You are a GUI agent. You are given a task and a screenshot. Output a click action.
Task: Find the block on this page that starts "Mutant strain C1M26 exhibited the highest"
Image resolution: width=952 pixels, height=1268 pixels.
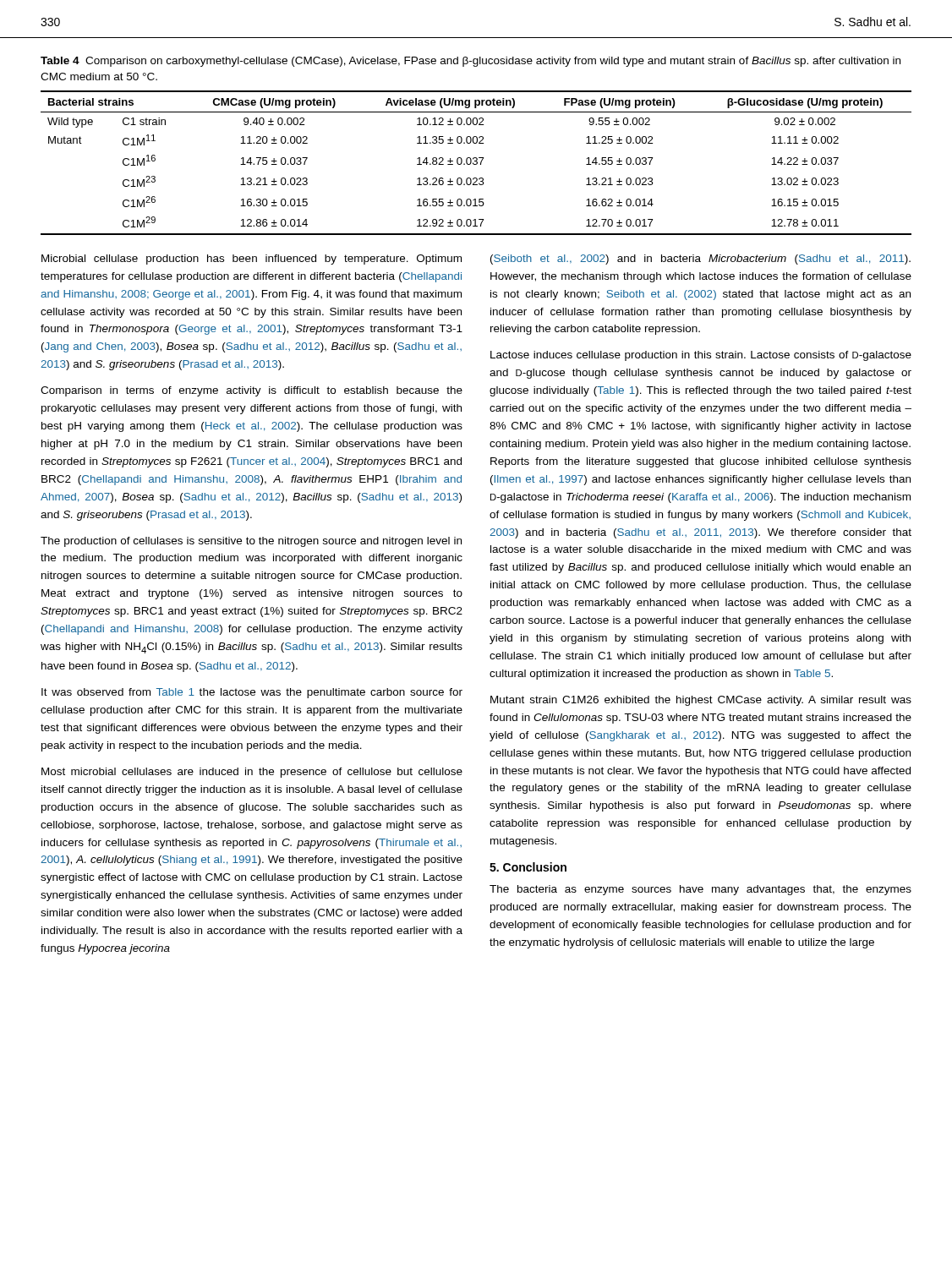pyautogui.click(x=700, y=771)
